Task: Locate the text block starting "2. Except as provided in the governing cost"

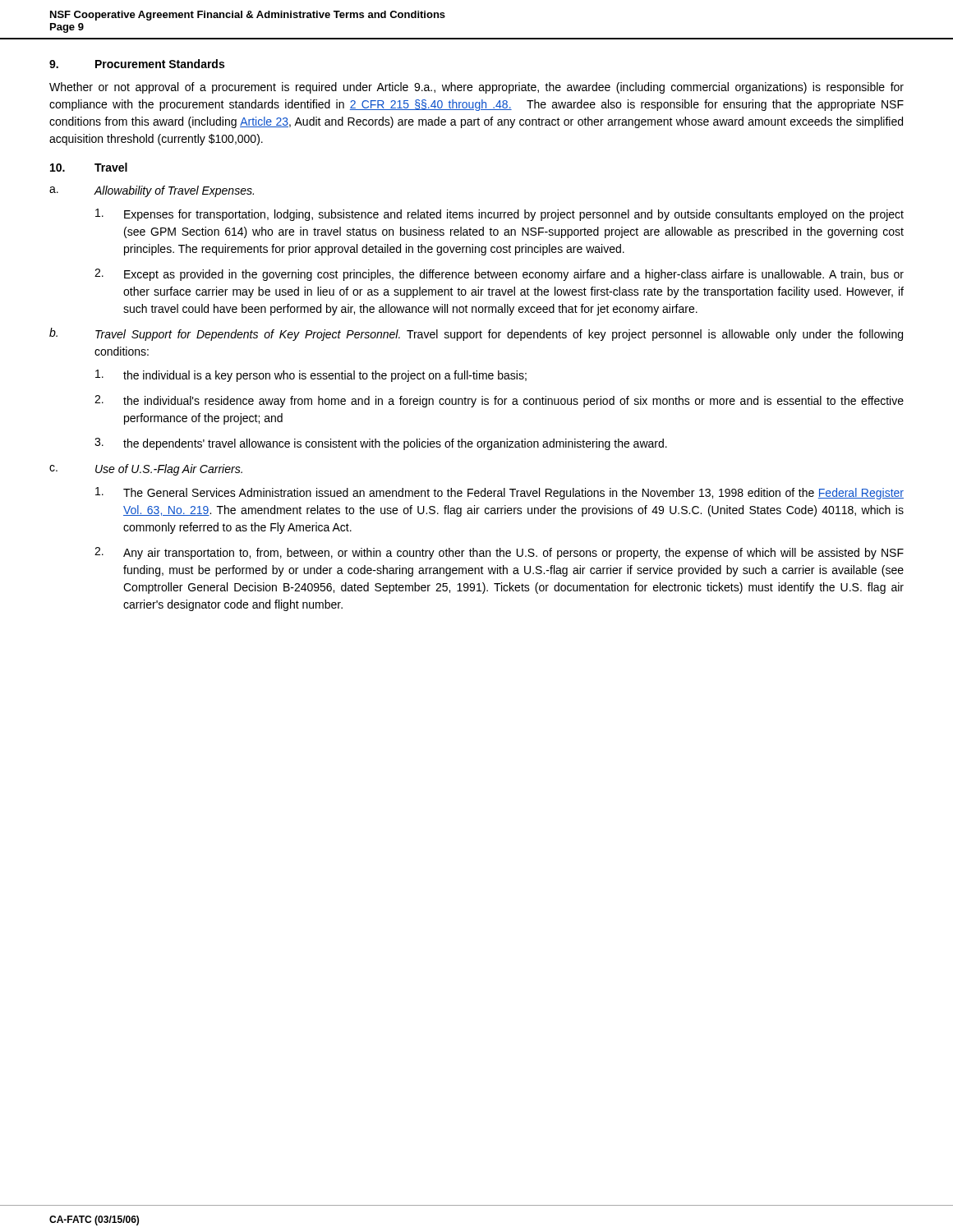Action: (499, 292)
